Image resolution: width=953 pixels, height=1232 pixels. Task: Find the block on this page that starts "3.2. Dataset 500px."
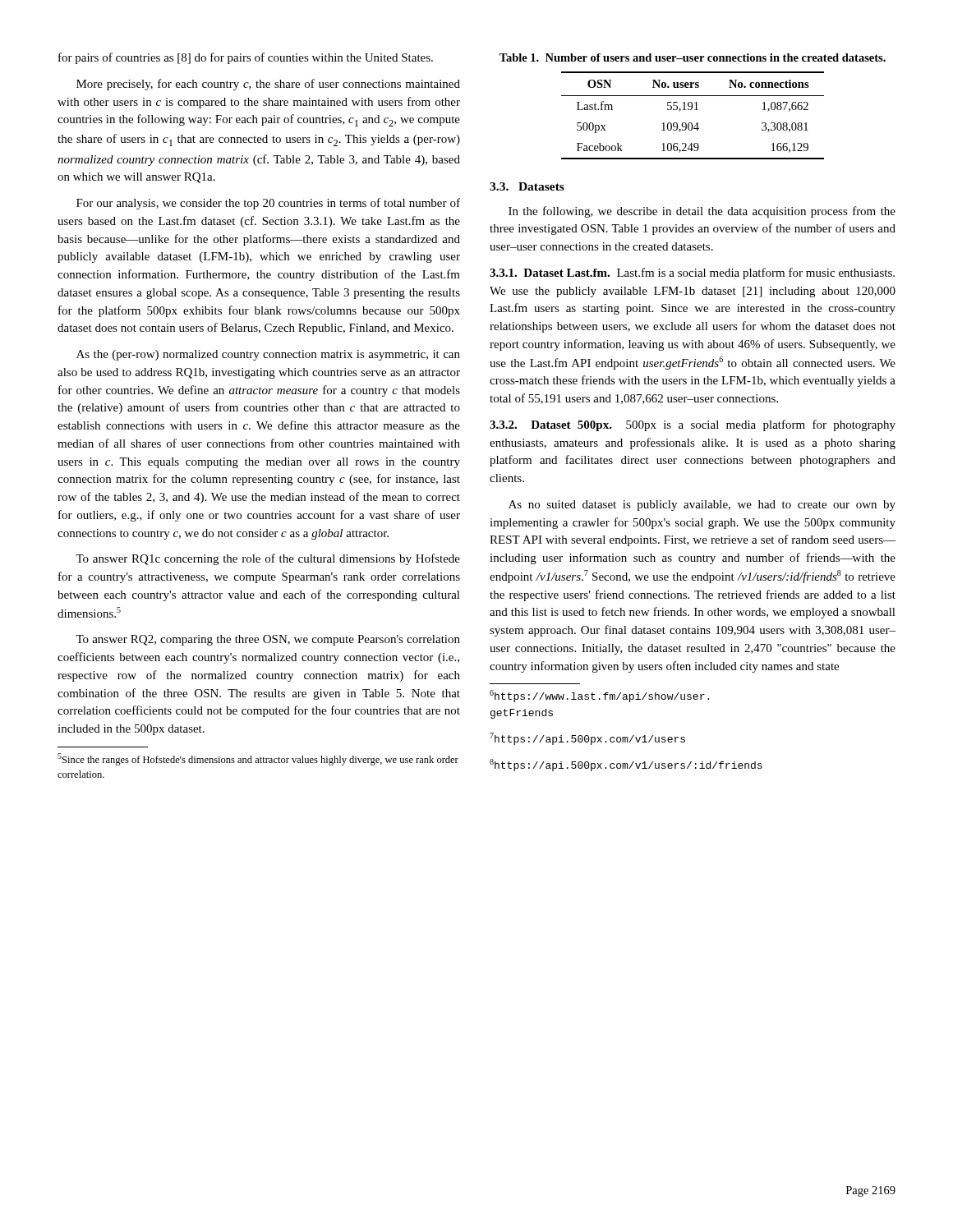pyautogui.click(x=693, y=546)
